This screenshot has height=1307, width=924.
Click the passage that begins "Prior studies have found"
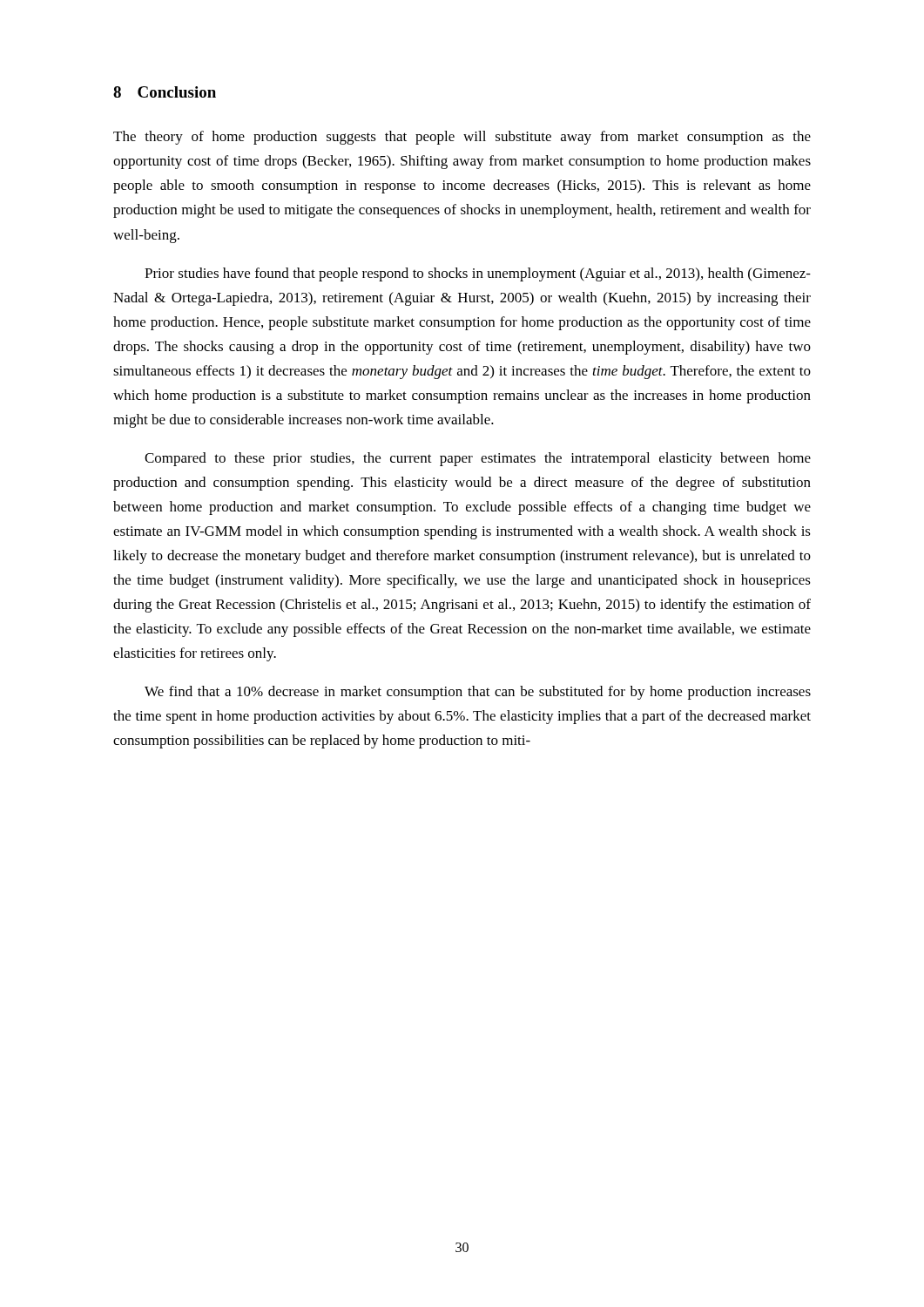[x=462, y=346]
